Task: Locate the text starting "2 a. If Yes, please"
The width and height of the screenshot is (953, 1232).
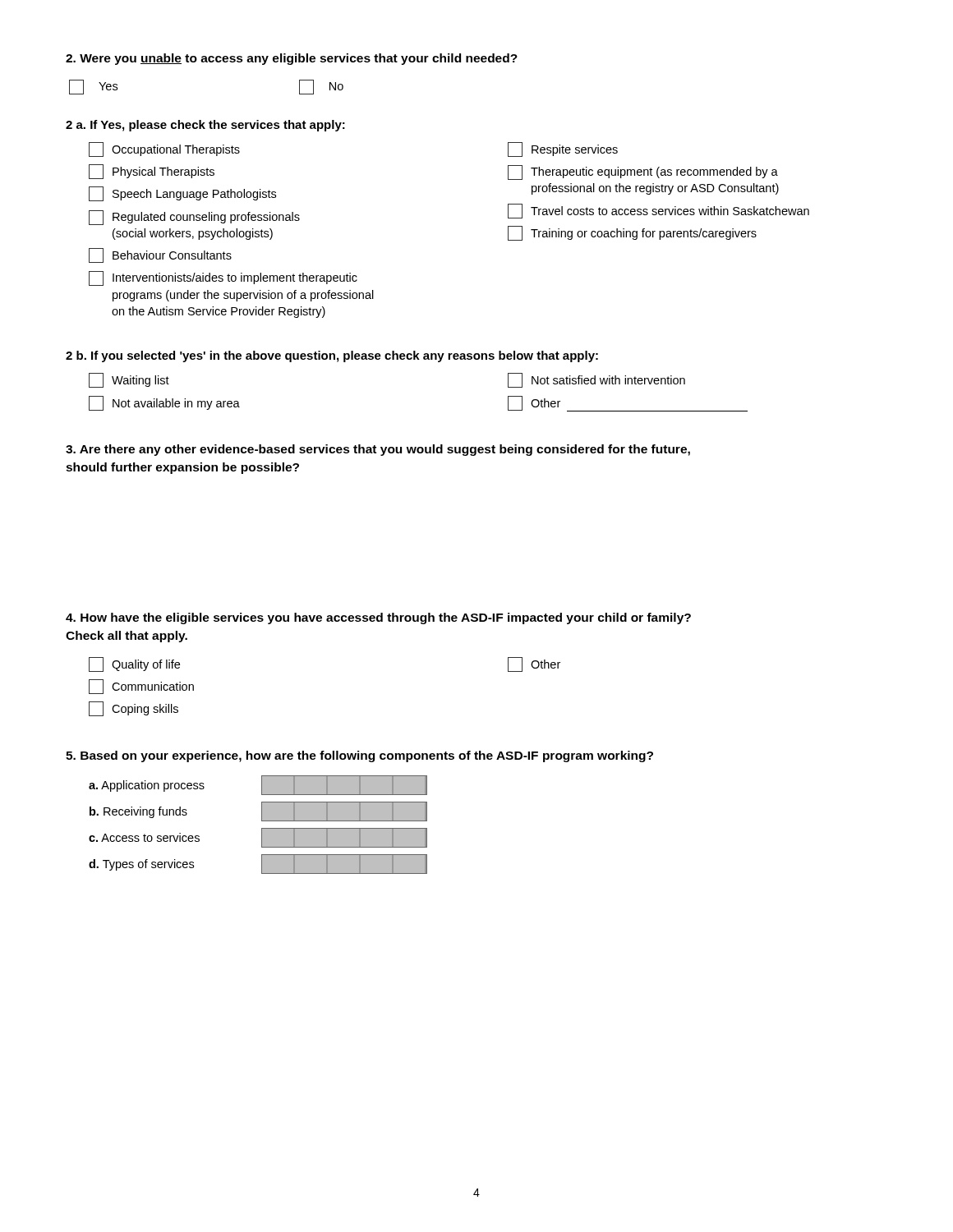Action: [206, 124]
